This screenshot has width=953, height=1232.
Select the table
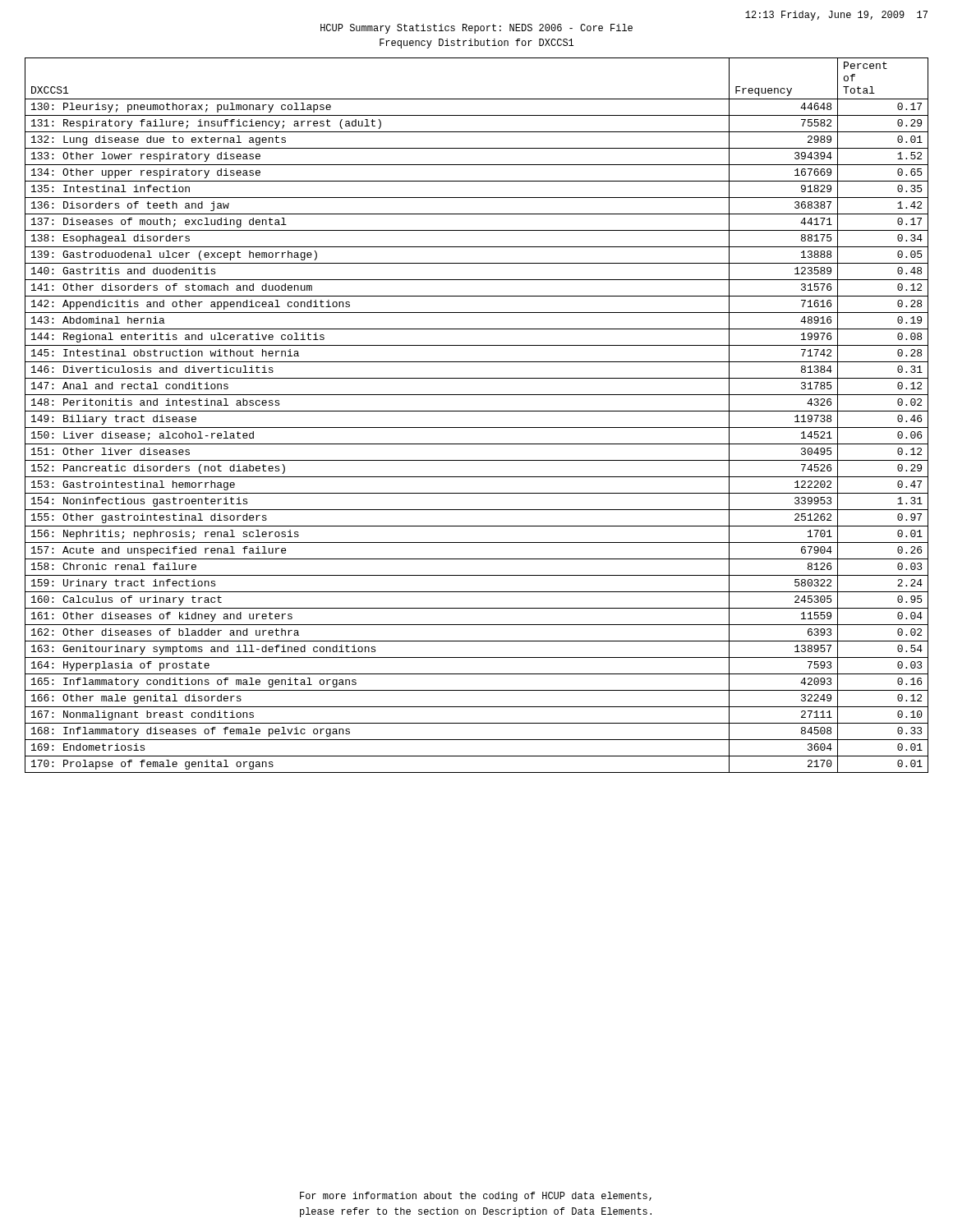tap(476, 415)
